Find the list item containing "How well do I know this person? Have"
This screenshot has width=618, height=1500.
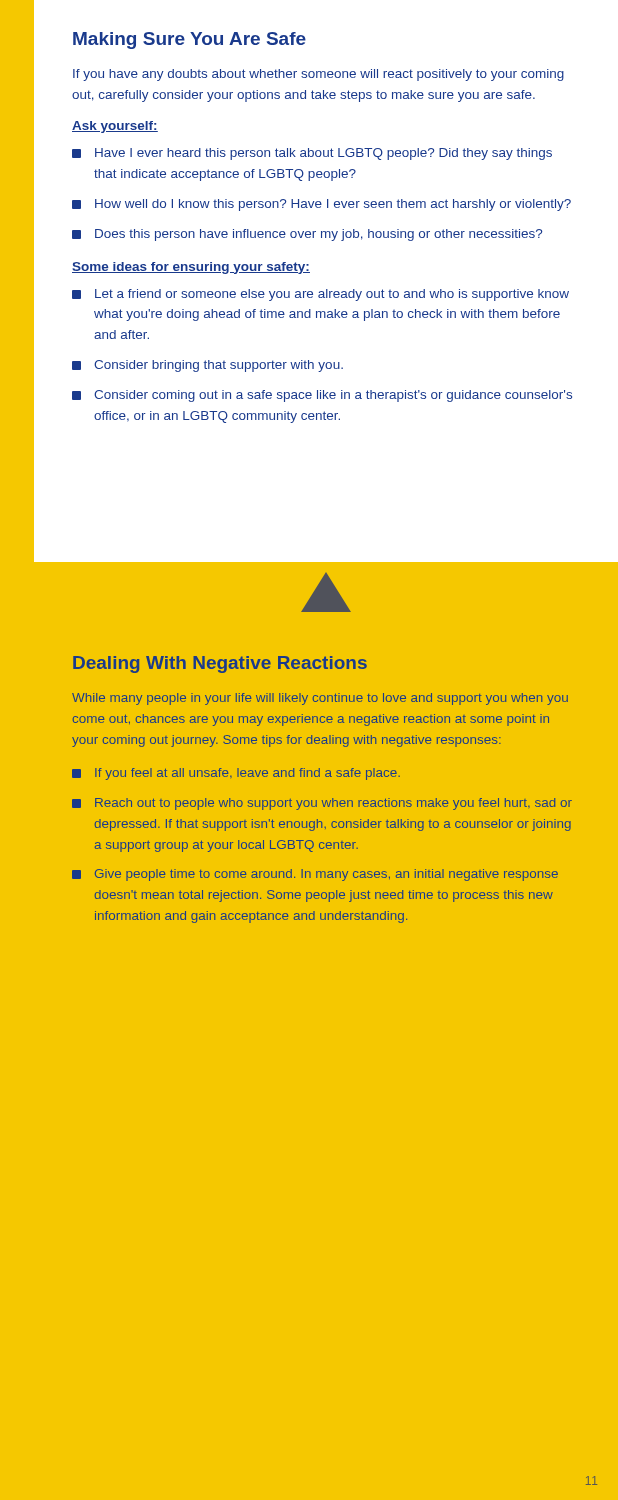pyautogui.click(x=333, y=203)
